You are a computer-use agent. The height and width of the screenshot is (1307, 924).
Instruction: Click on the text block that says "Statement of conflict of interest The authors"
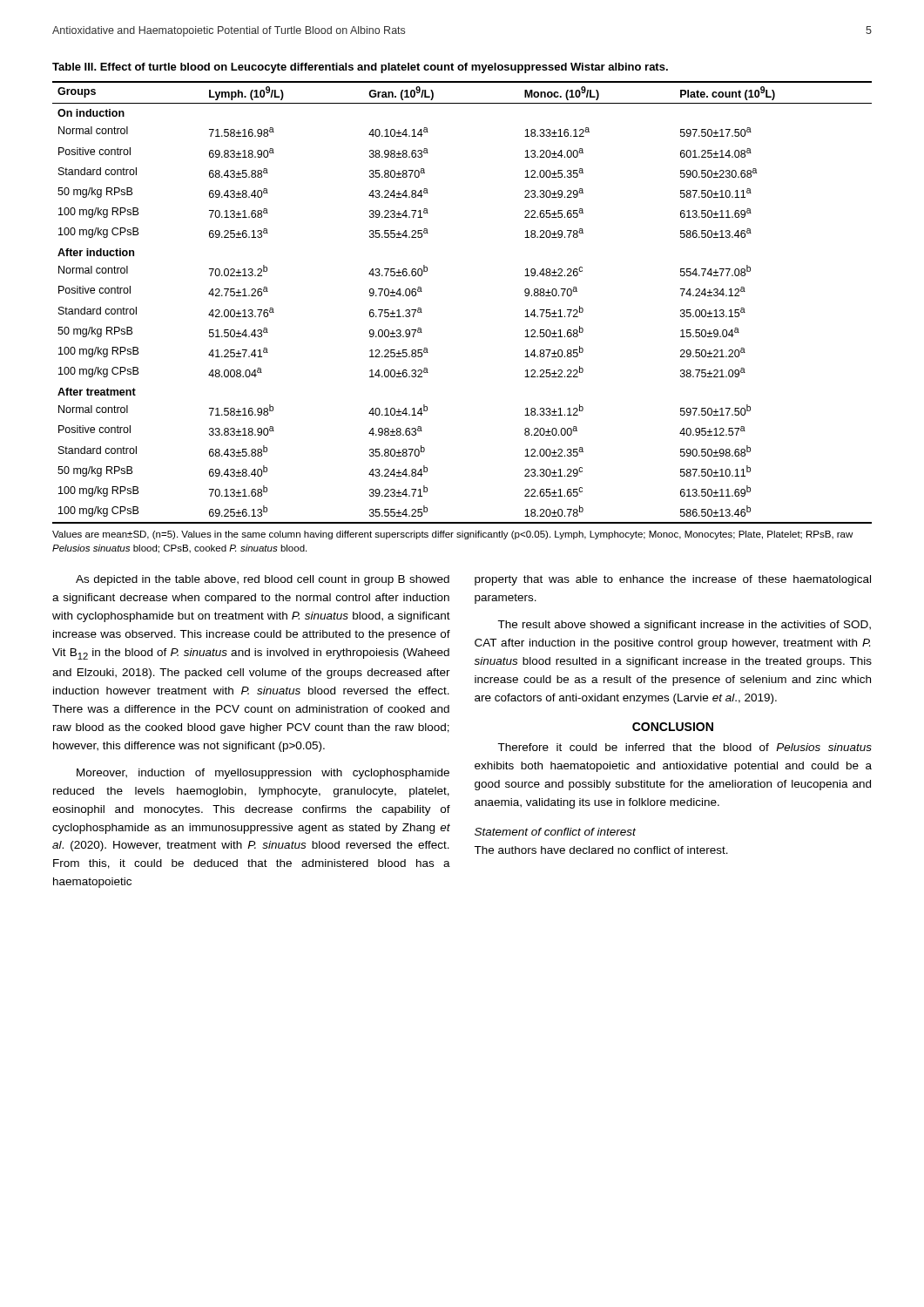[x=601, y=841]
